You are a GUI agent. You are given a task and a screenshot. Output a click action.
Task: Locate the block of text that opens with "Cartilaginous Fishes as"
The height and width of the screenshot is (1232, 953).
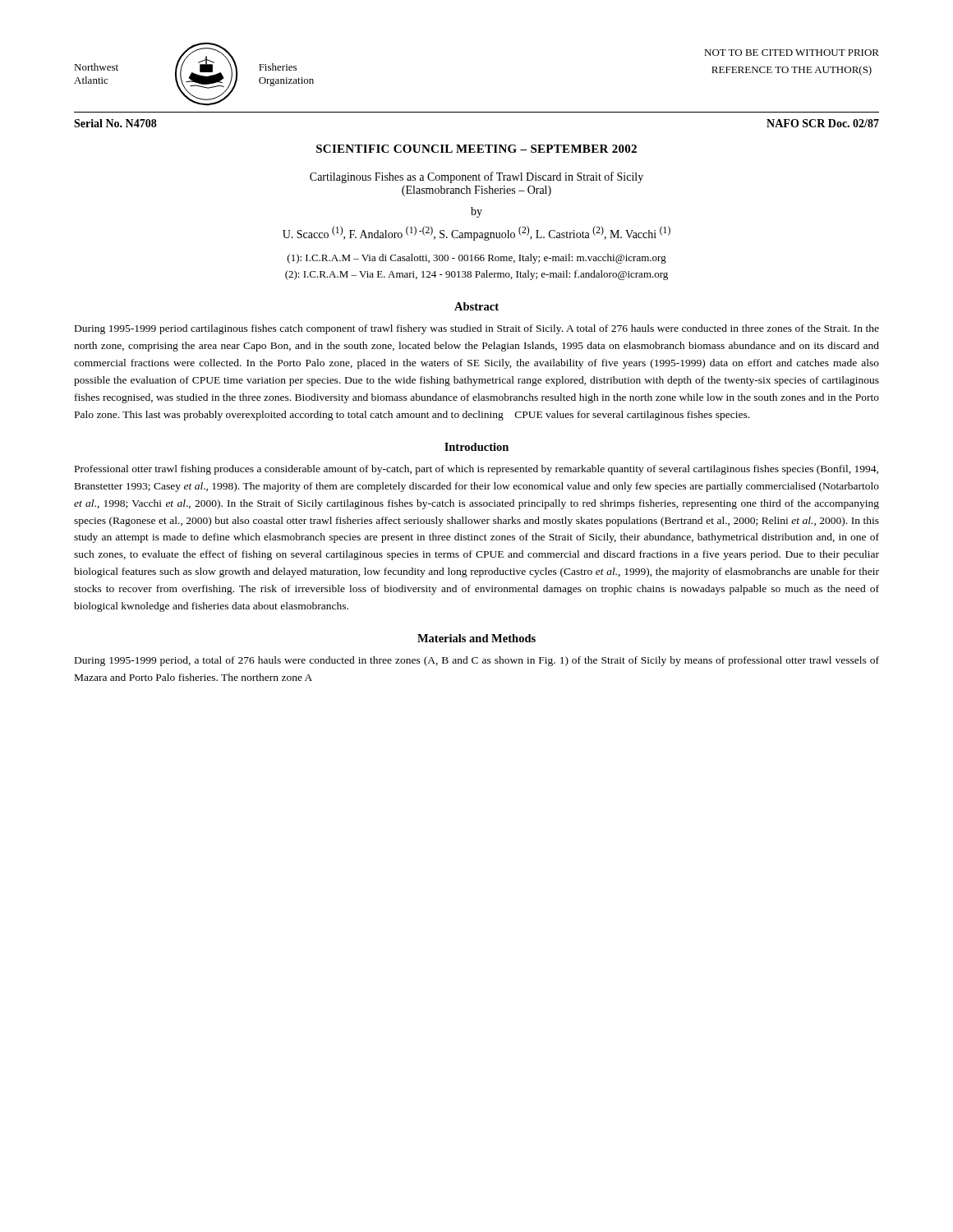click(476, 184)
